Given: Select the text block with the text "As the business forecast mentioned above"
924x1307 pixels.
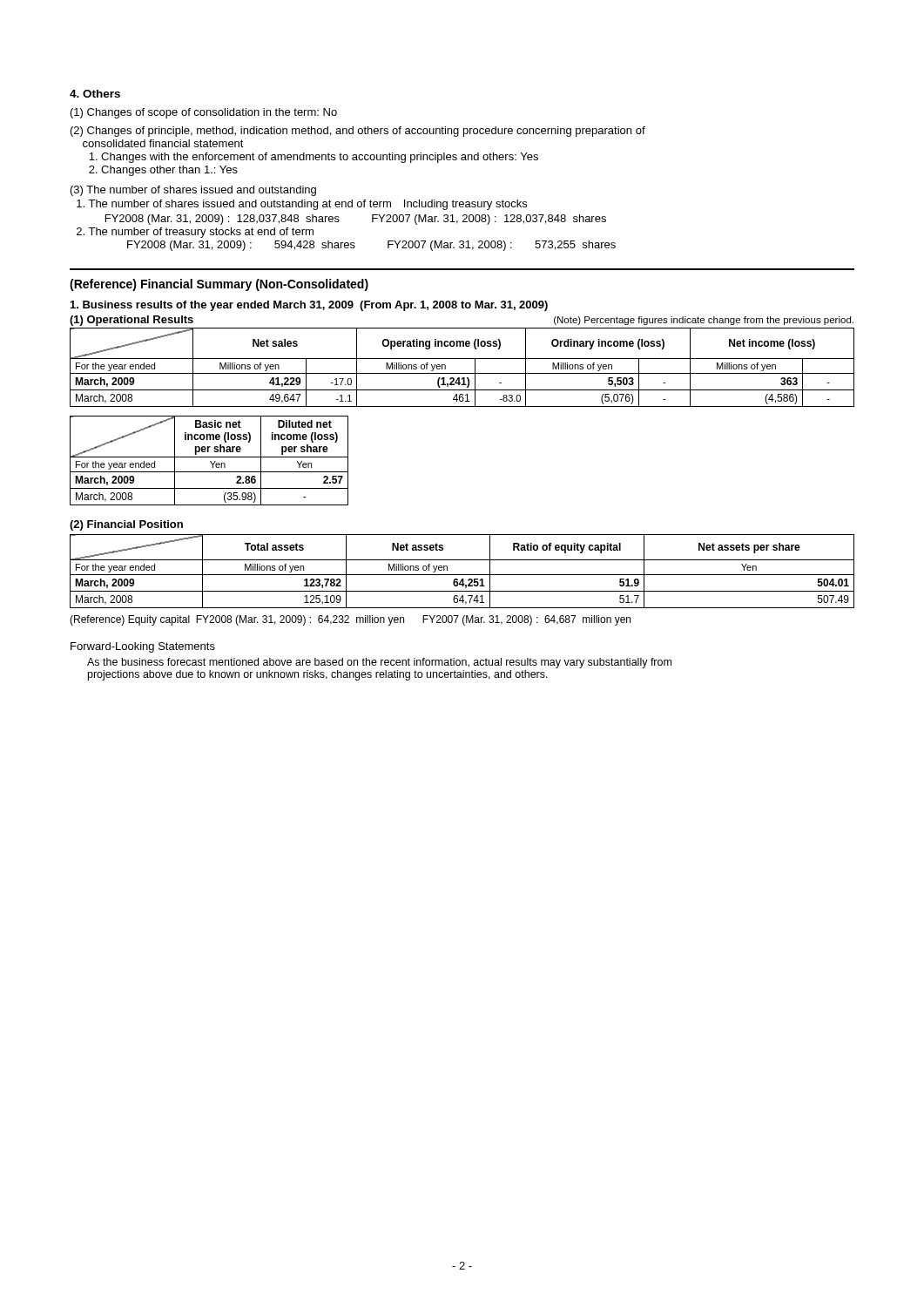Looking at the screenshot, I should tap(380, 668).
